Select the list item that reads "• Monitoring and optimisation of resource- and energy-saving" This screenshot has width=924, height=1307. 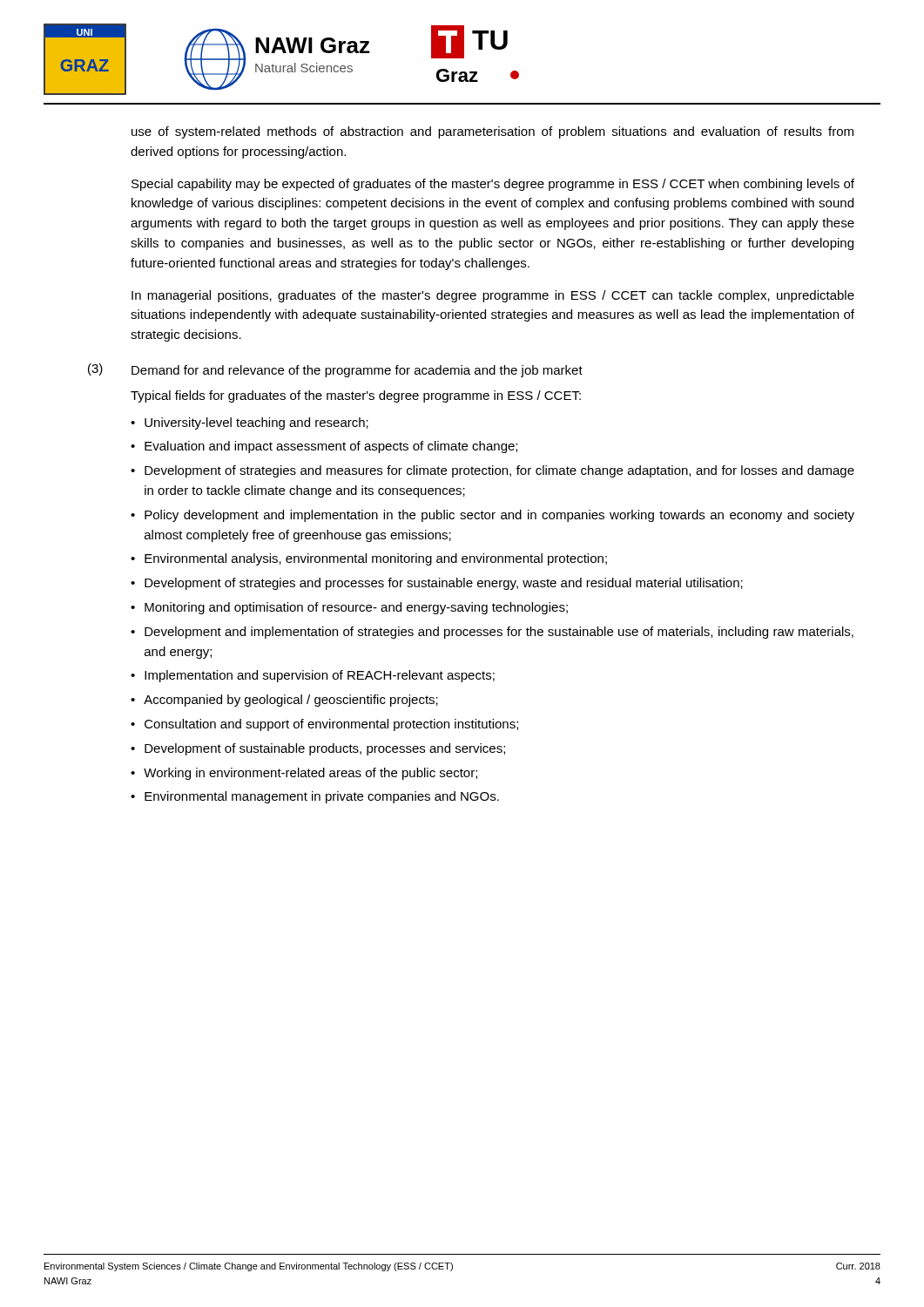pos(350,608)
